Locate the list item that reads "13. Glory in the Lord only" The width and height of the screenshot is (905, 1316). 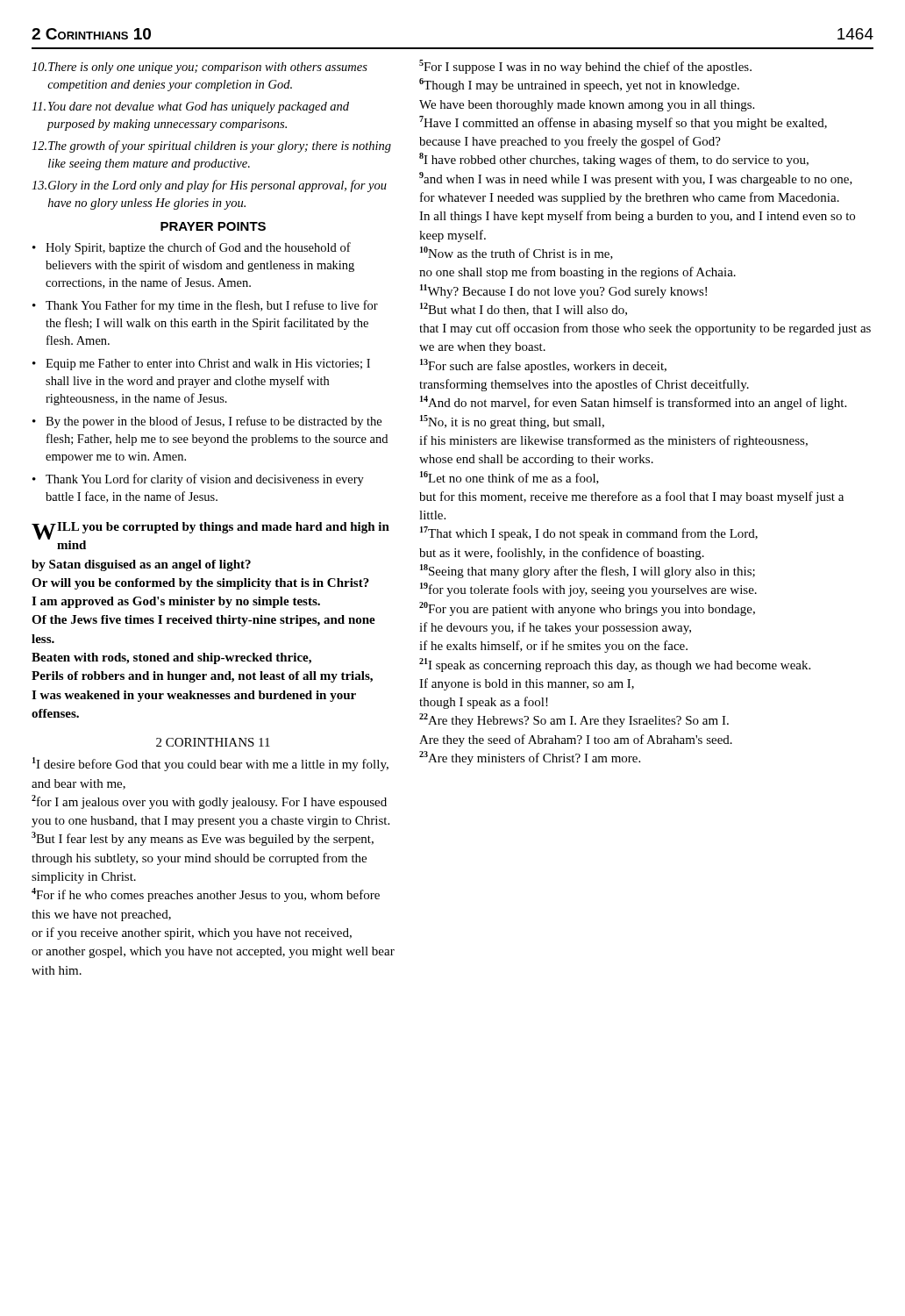tap(213, 194)
